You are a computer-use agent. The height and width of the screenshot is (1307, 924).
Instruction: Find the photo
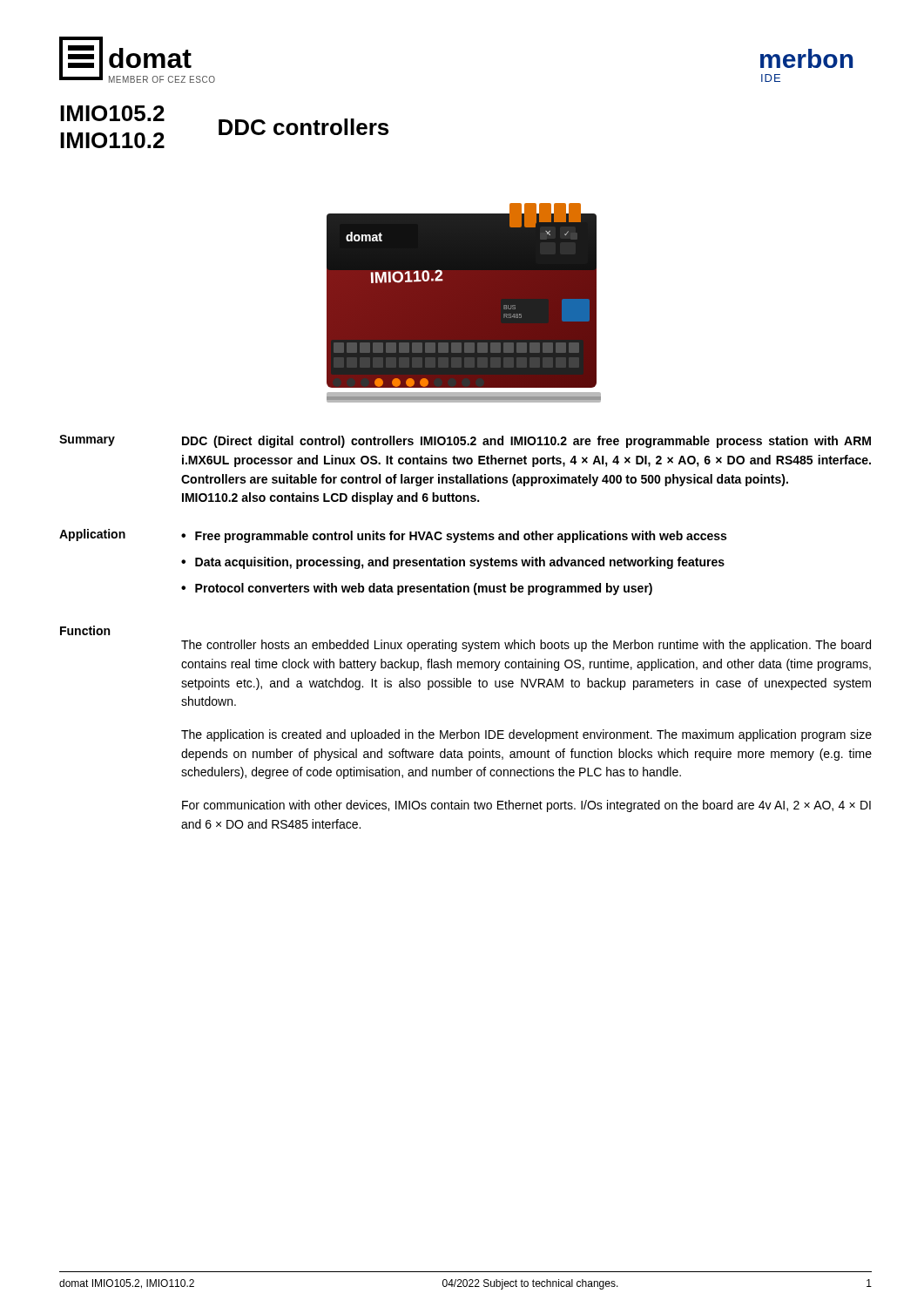pyautogui.click(x=465, y=289)
